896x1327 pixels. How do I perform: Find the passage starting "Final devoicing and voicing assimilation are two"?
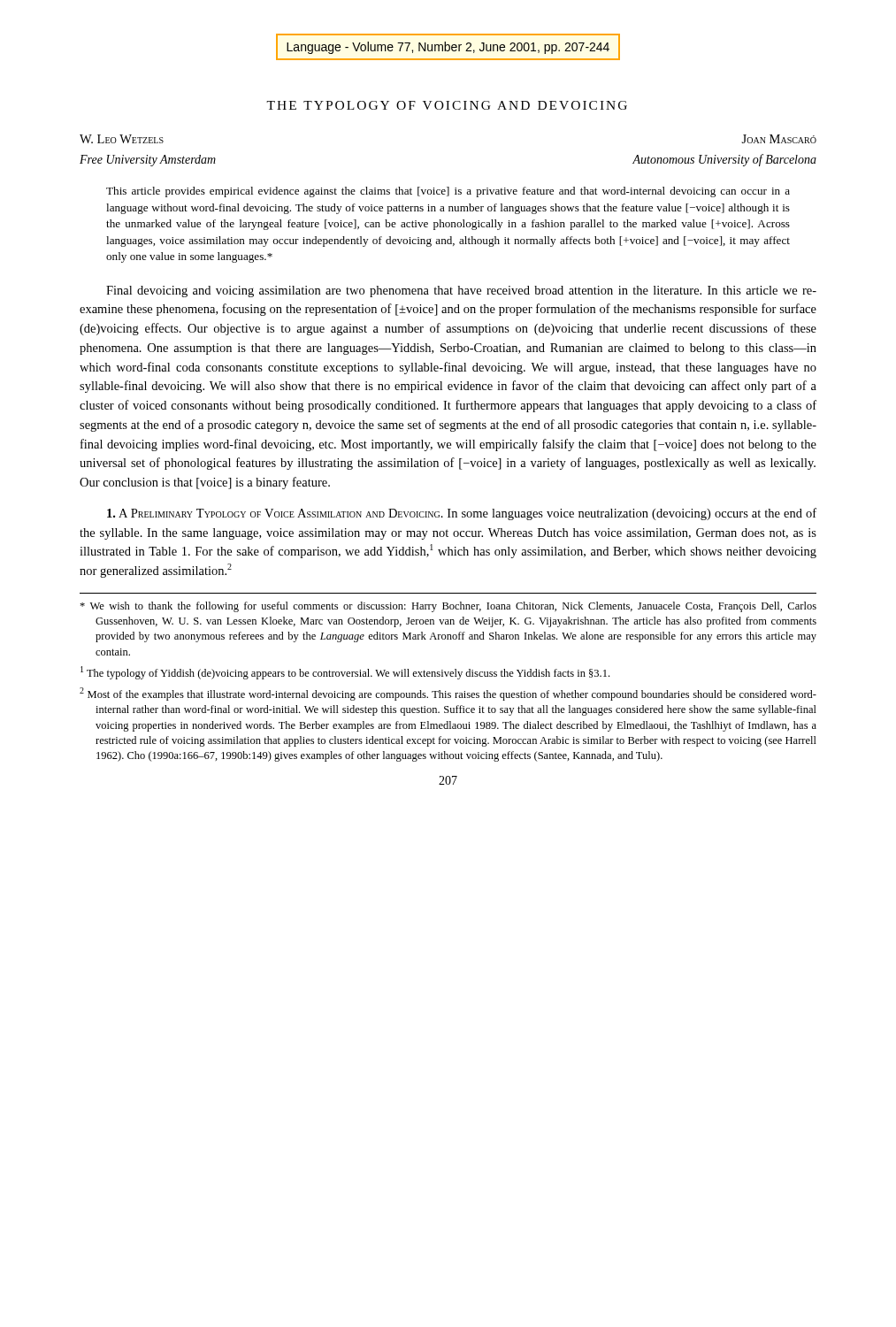pyautogui.click(x=448, y=386)
